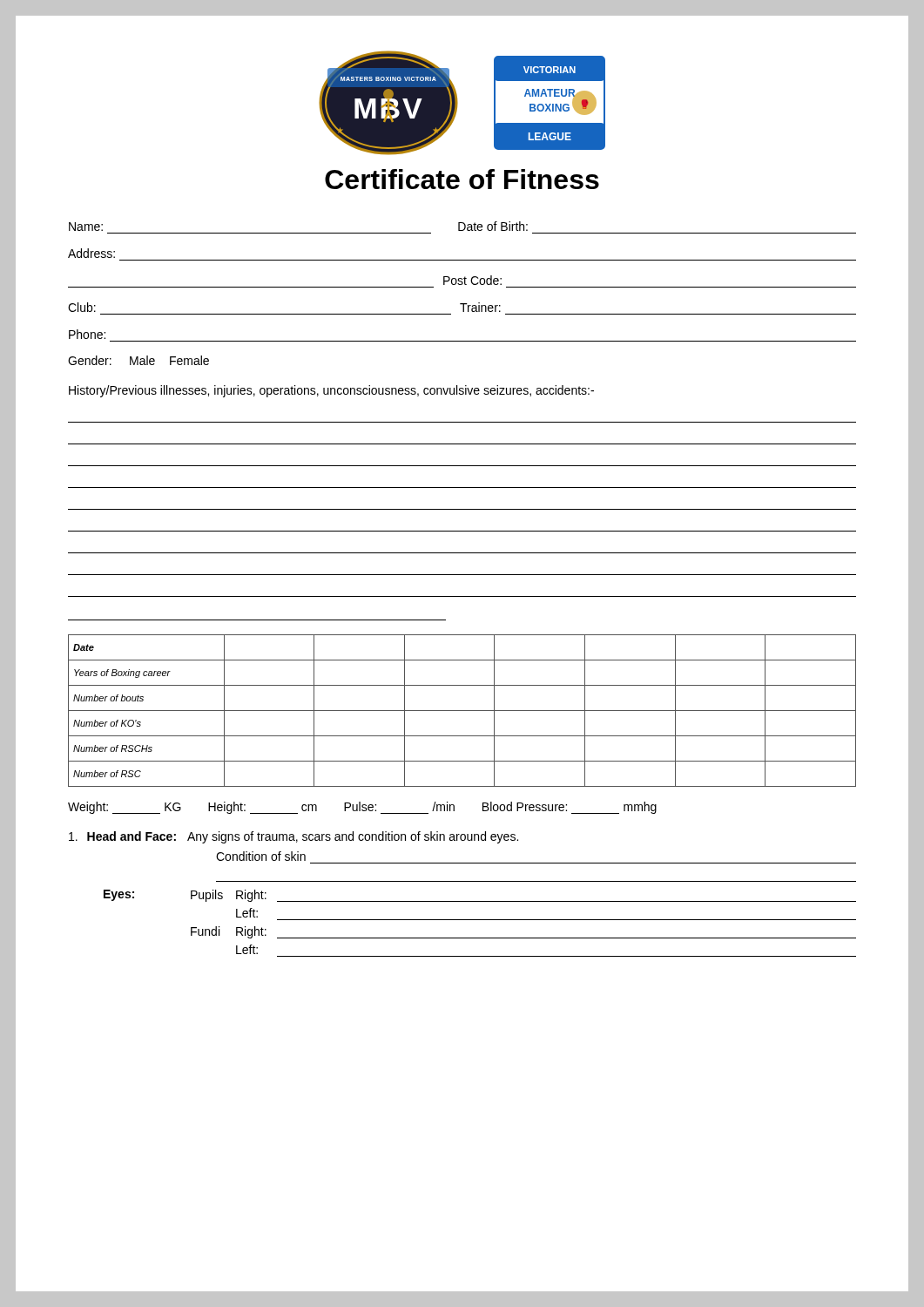Locate the text "Gender: Male Female"
Image resolution: width=924 pixels, height=1307 pixels.
pos(139,361)
